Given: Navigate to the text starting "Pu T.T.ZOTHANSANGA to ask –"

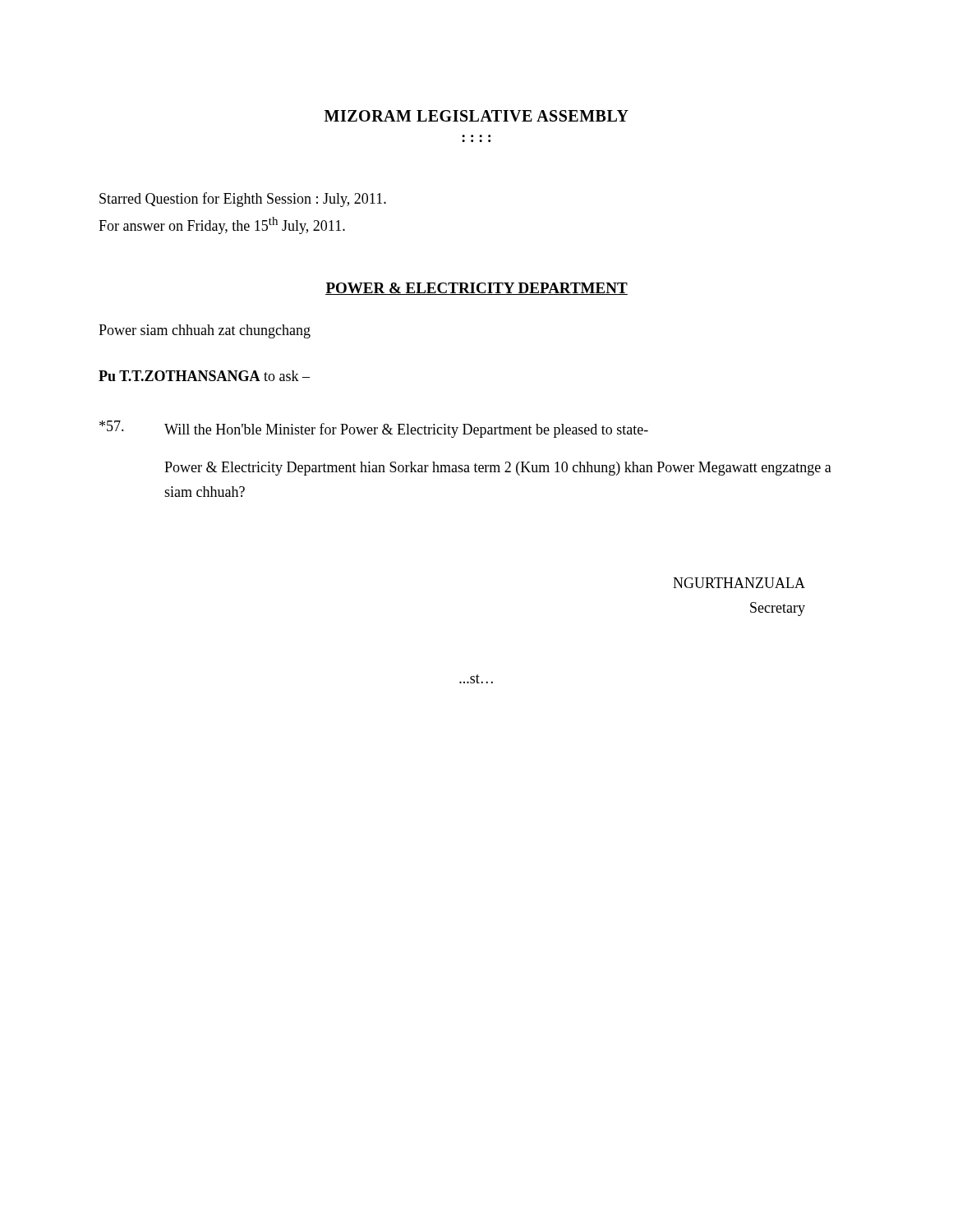Looking at the screenshot, I should (x=204, y=376).
